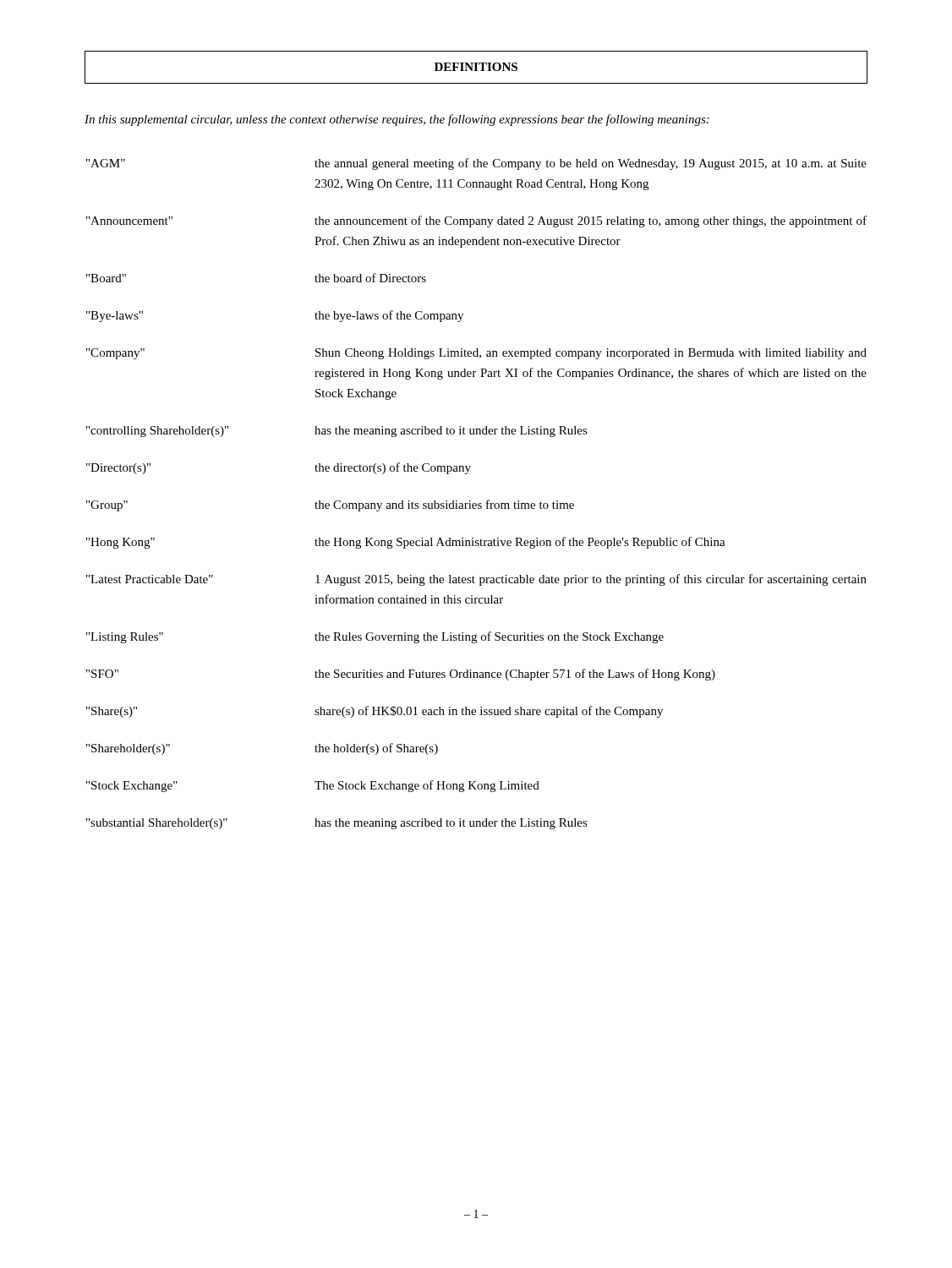
Task: Click the passage that begins ""Share(s)" share(s) of HK$0.01 each in the issued"
Action: [476, 719]
